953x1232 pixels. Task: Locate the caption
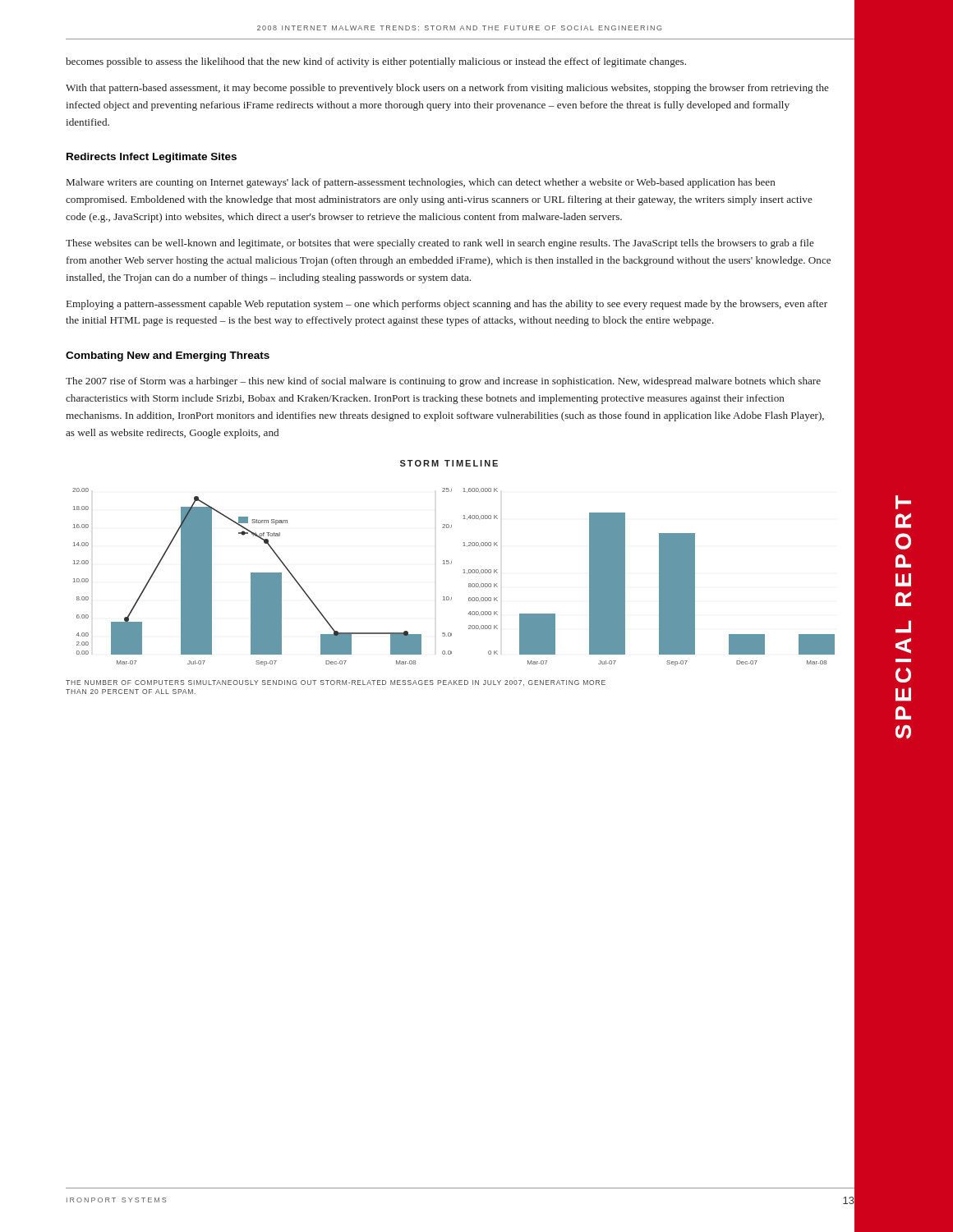[336, 687]
